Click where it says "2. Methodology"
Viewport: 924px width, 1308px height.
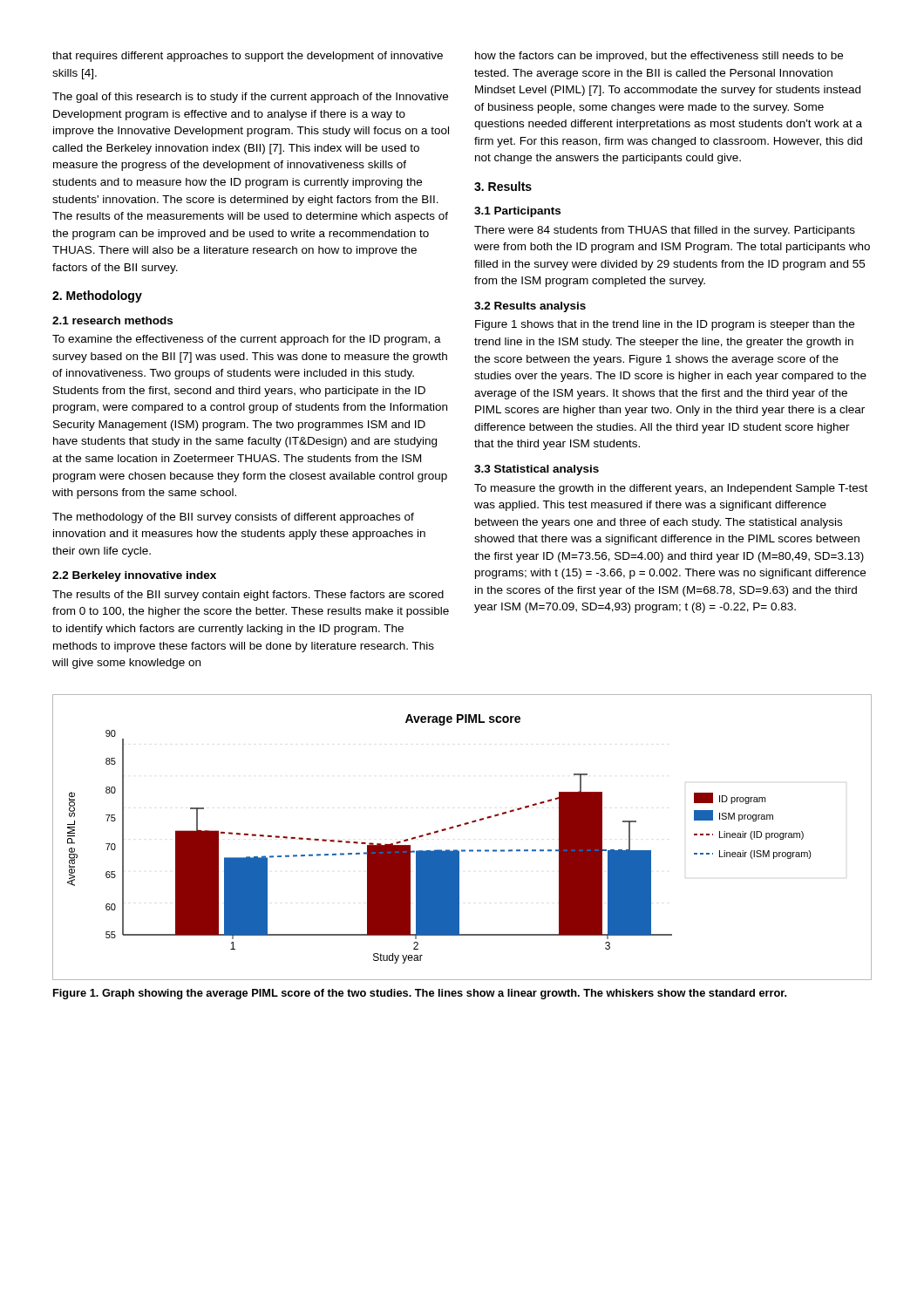point(97,296)
